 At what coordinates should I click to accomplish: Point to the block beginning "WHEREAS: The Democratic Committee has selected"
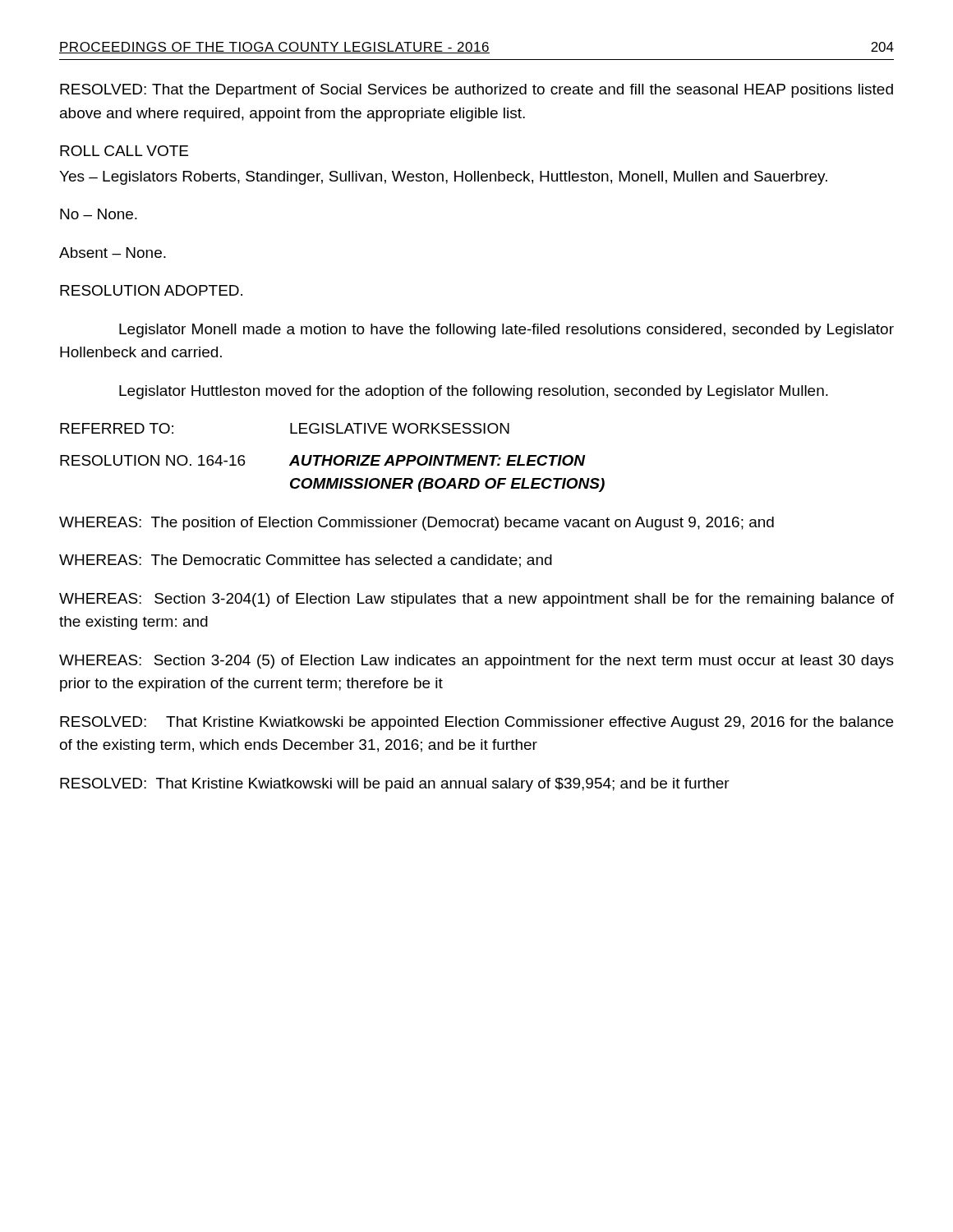pos(306,560)
